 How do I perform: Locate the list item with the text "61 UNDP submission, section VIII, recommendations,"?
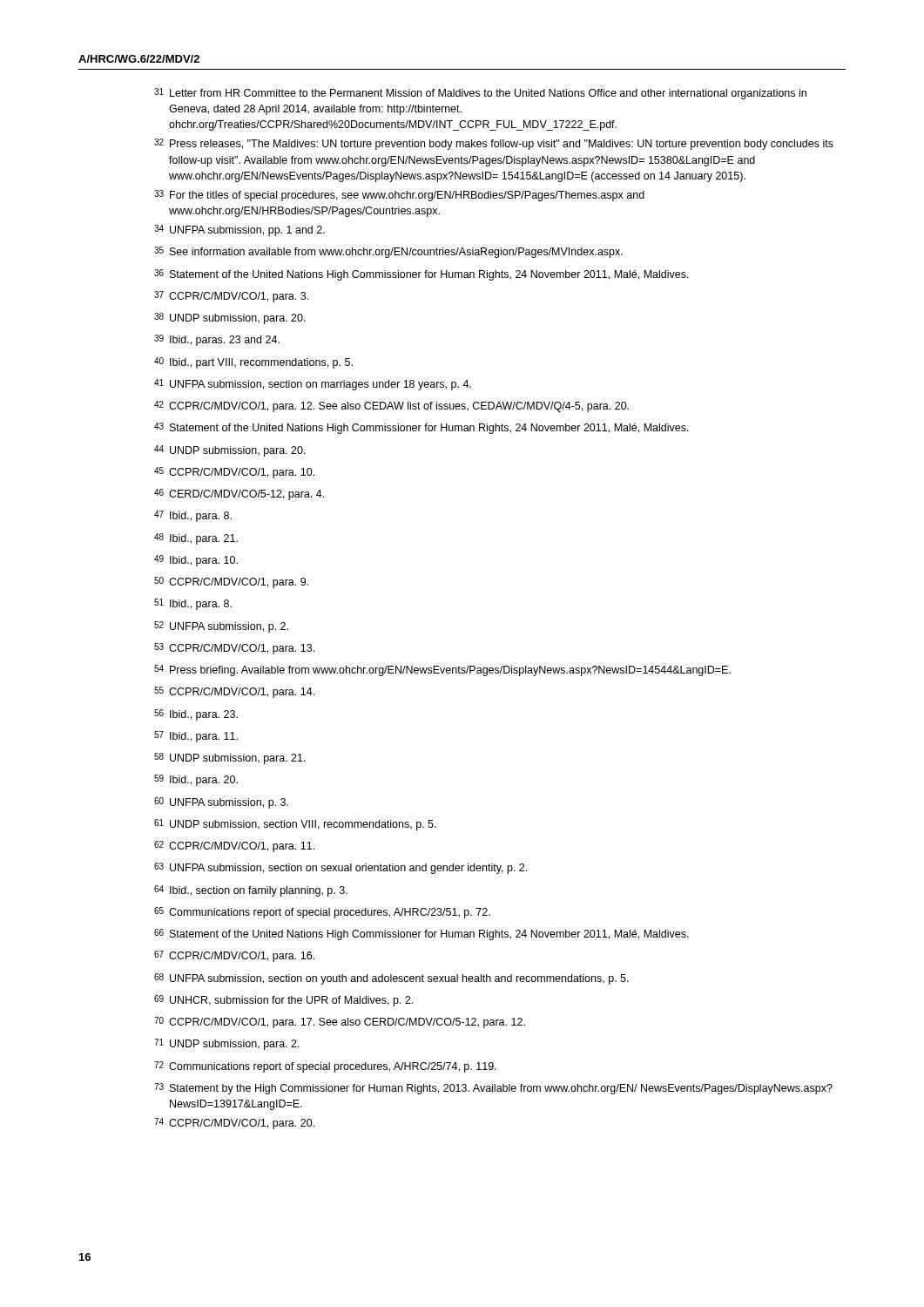point(295,825)
